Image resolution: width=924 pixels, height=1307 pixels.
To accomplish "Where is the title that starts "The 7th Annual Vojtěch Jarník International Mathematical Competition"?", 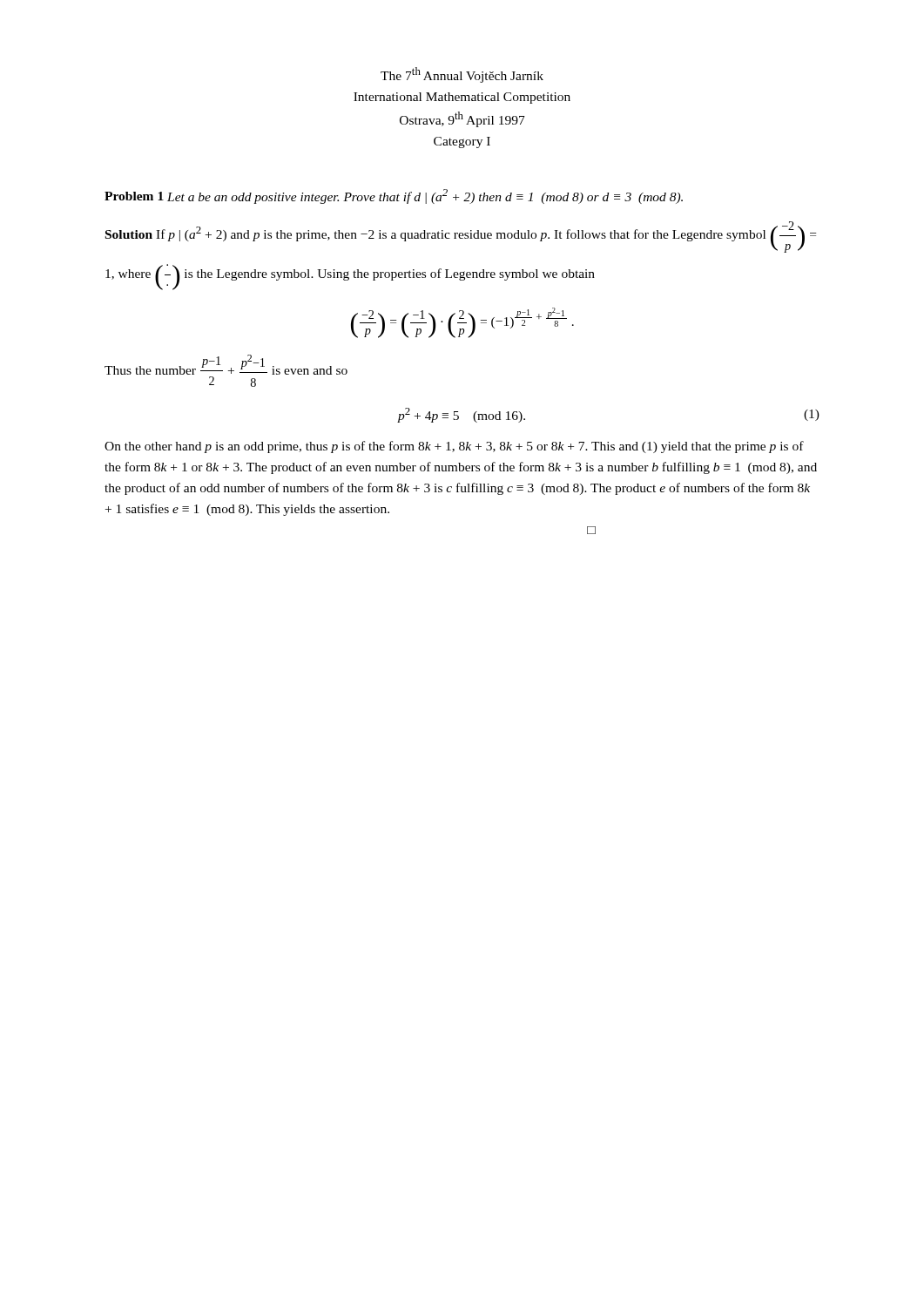I will pyautogui.click(x=462, y=106).
